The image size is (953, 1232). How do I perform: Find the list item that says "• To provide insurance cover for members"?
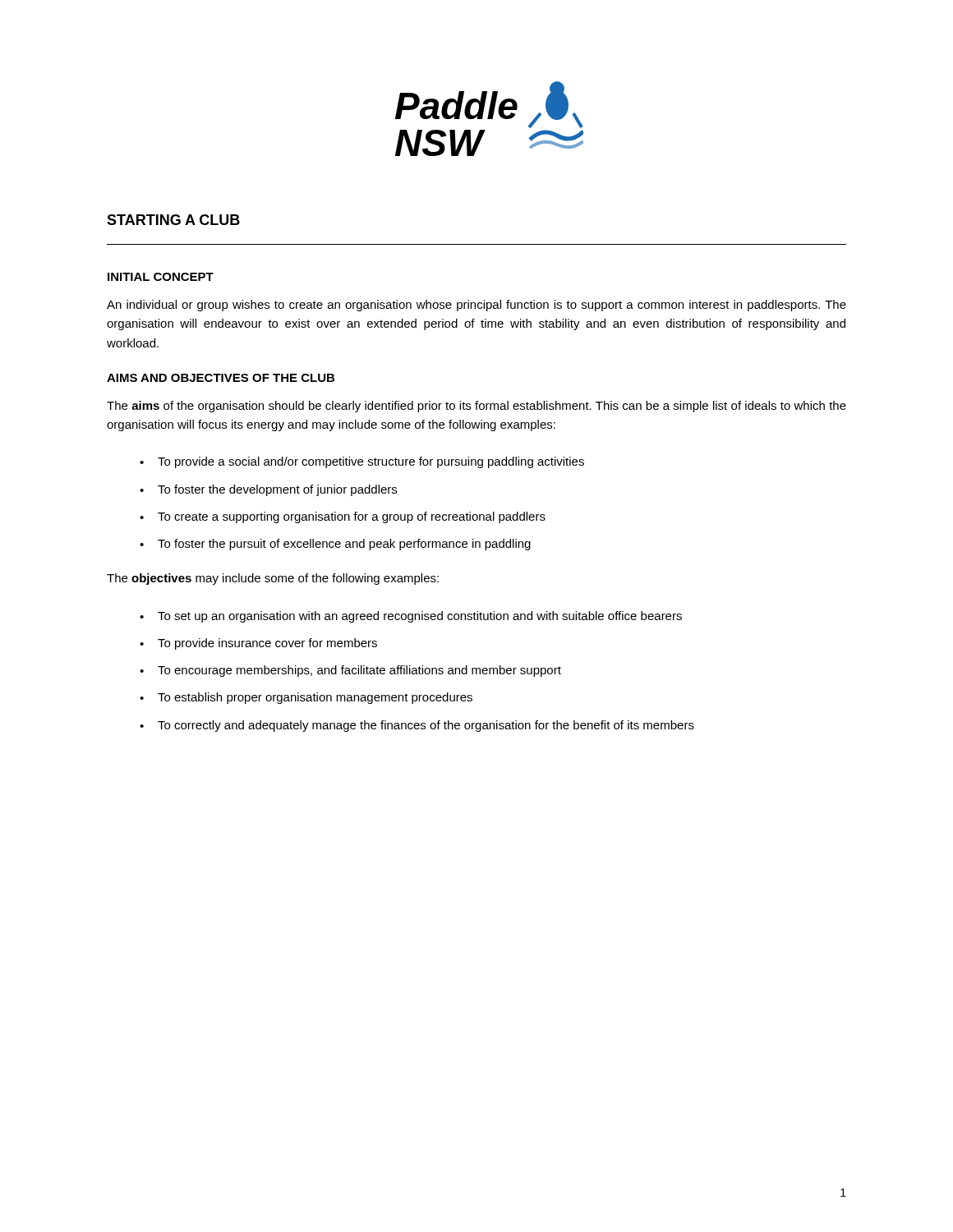tap(258, 644)
